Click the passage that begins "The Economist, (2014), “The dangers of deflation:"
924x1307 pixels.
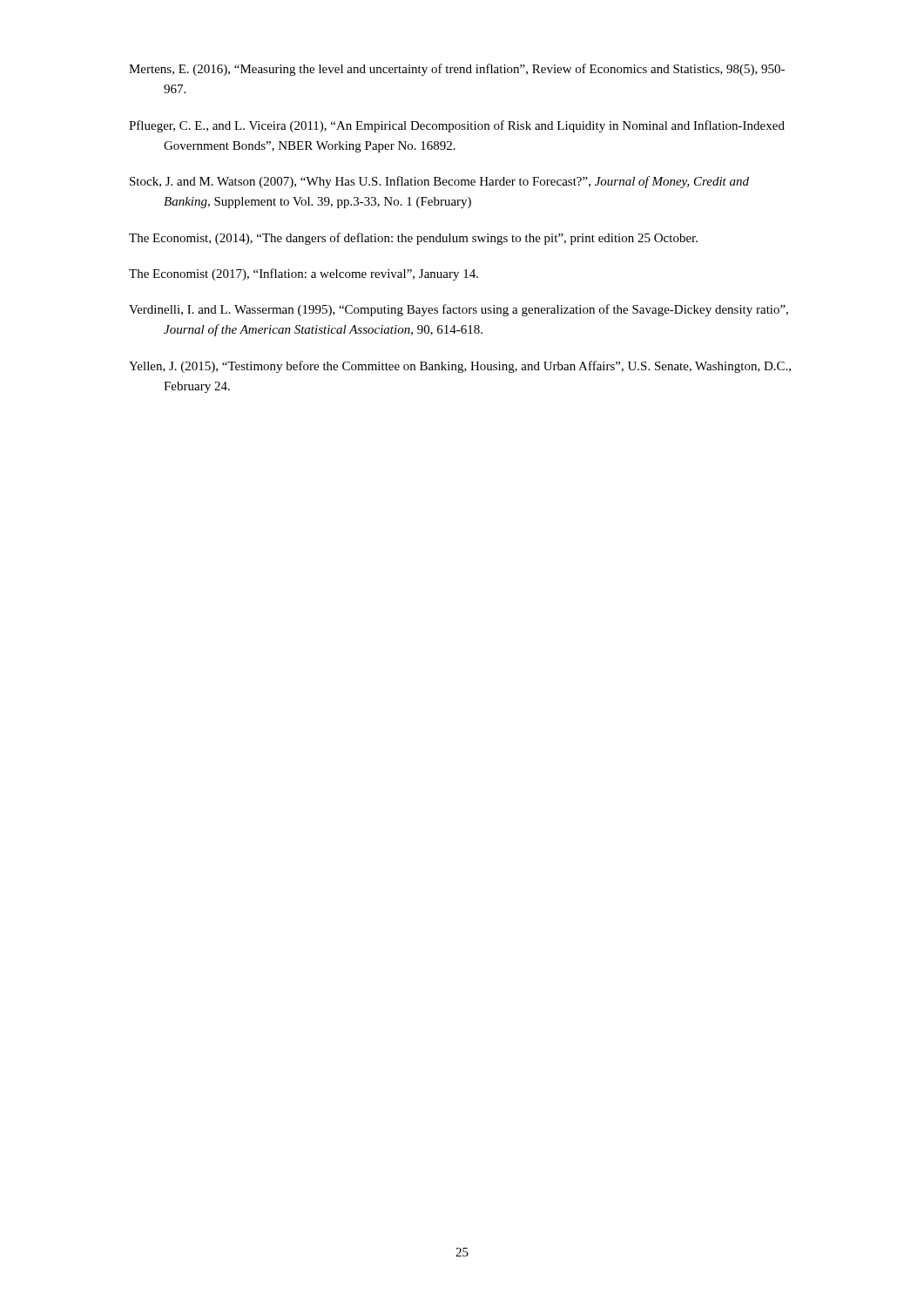pyautogui.click(x=414, y=237)
